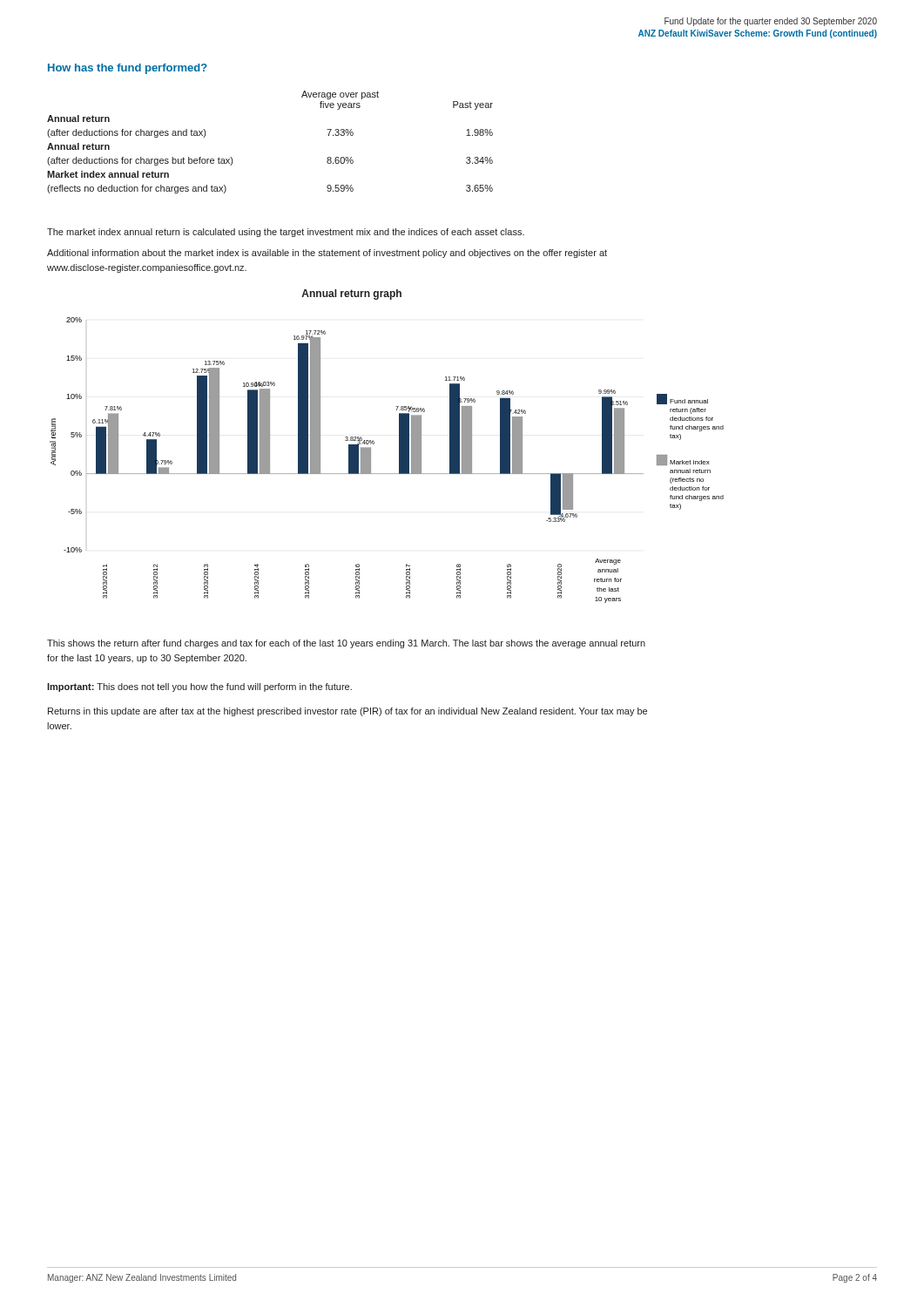
Task: Locate the section header that says "How has the fund performed?"
Action: click(x=127, y=68)
